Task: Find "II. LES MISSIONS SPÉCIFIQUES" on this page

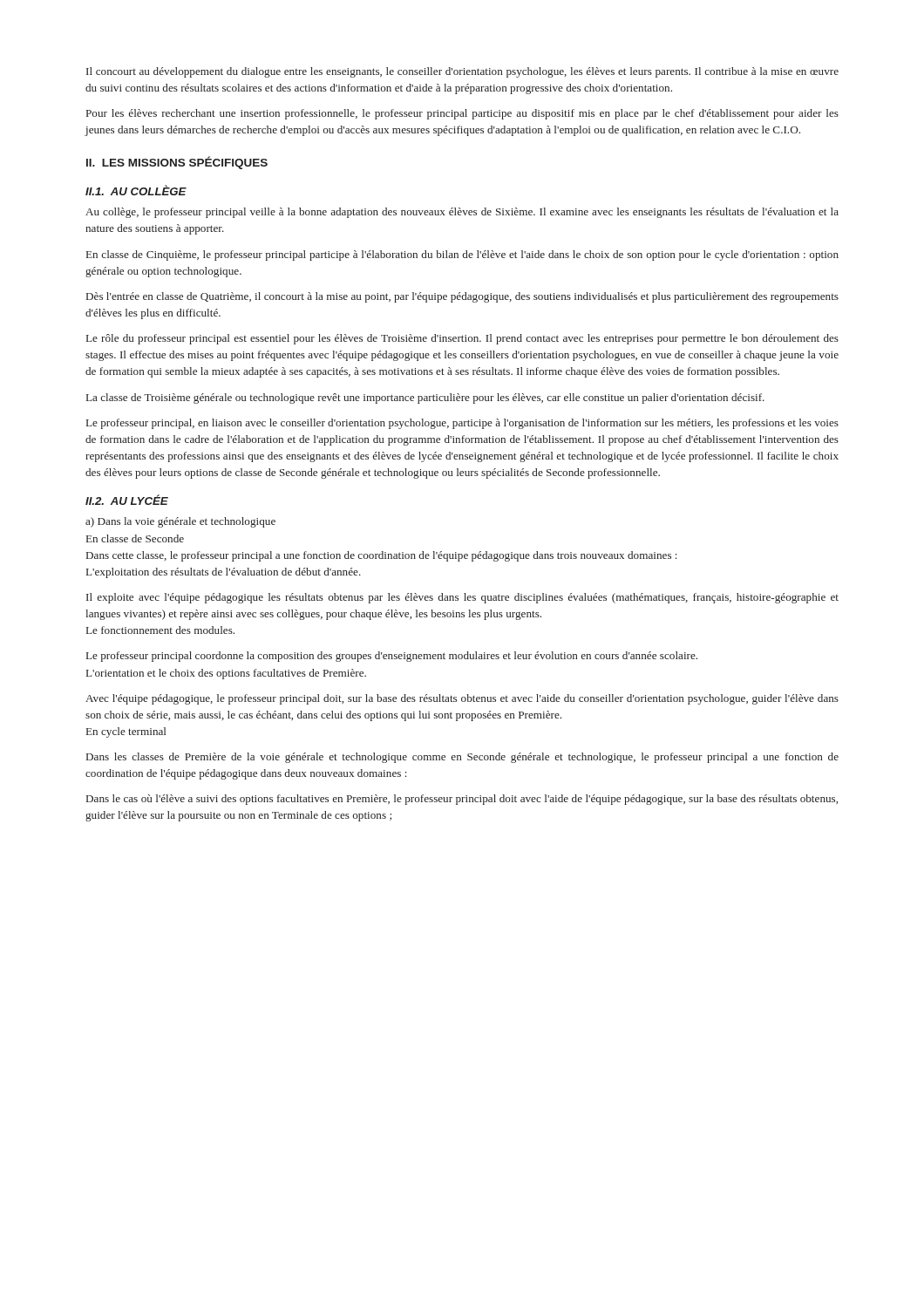Action: point(177,163)
